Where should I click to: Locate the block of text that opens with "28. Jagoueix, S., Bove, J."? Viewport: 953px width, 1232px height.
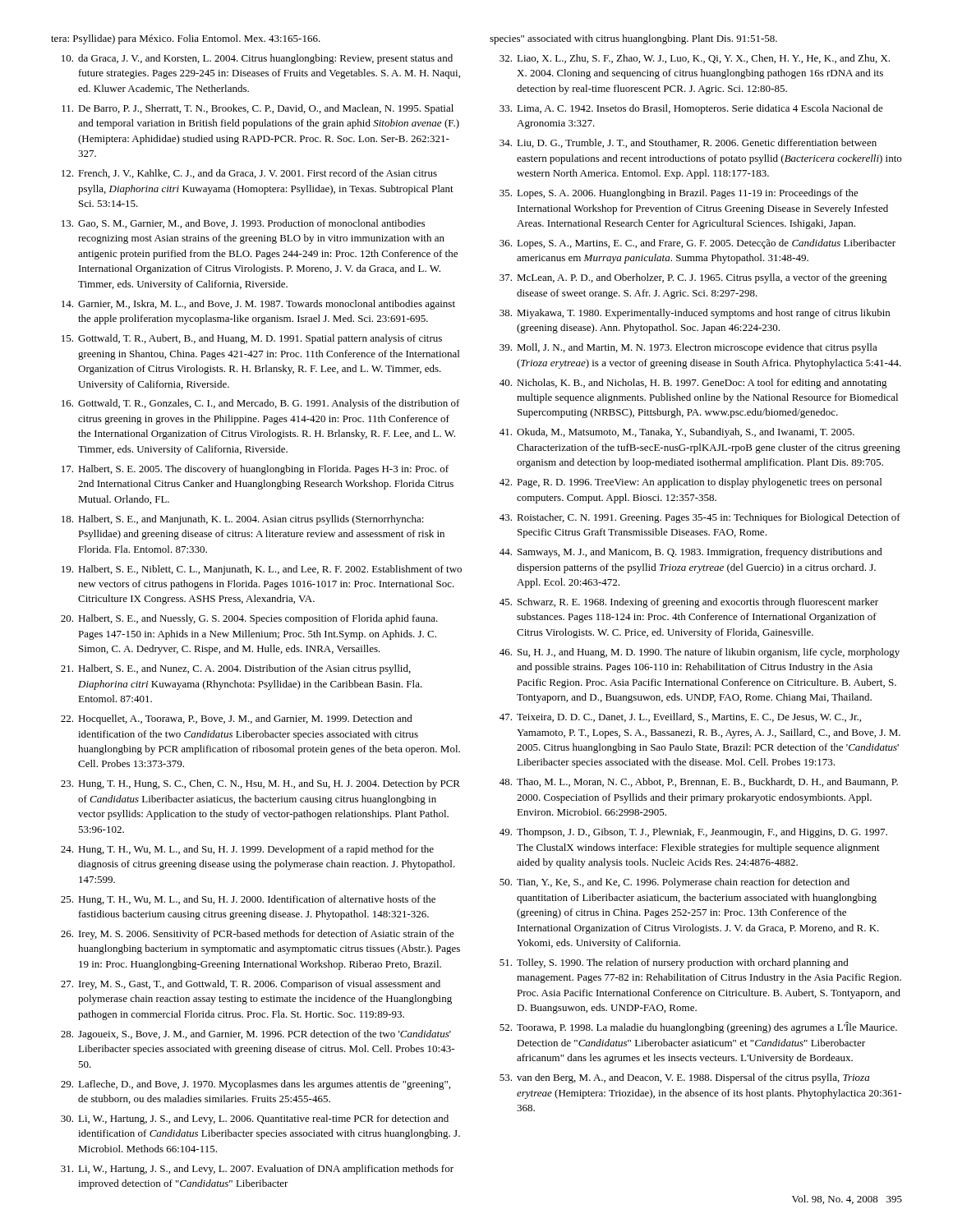pyautogui.click(x=257, y=1049)
